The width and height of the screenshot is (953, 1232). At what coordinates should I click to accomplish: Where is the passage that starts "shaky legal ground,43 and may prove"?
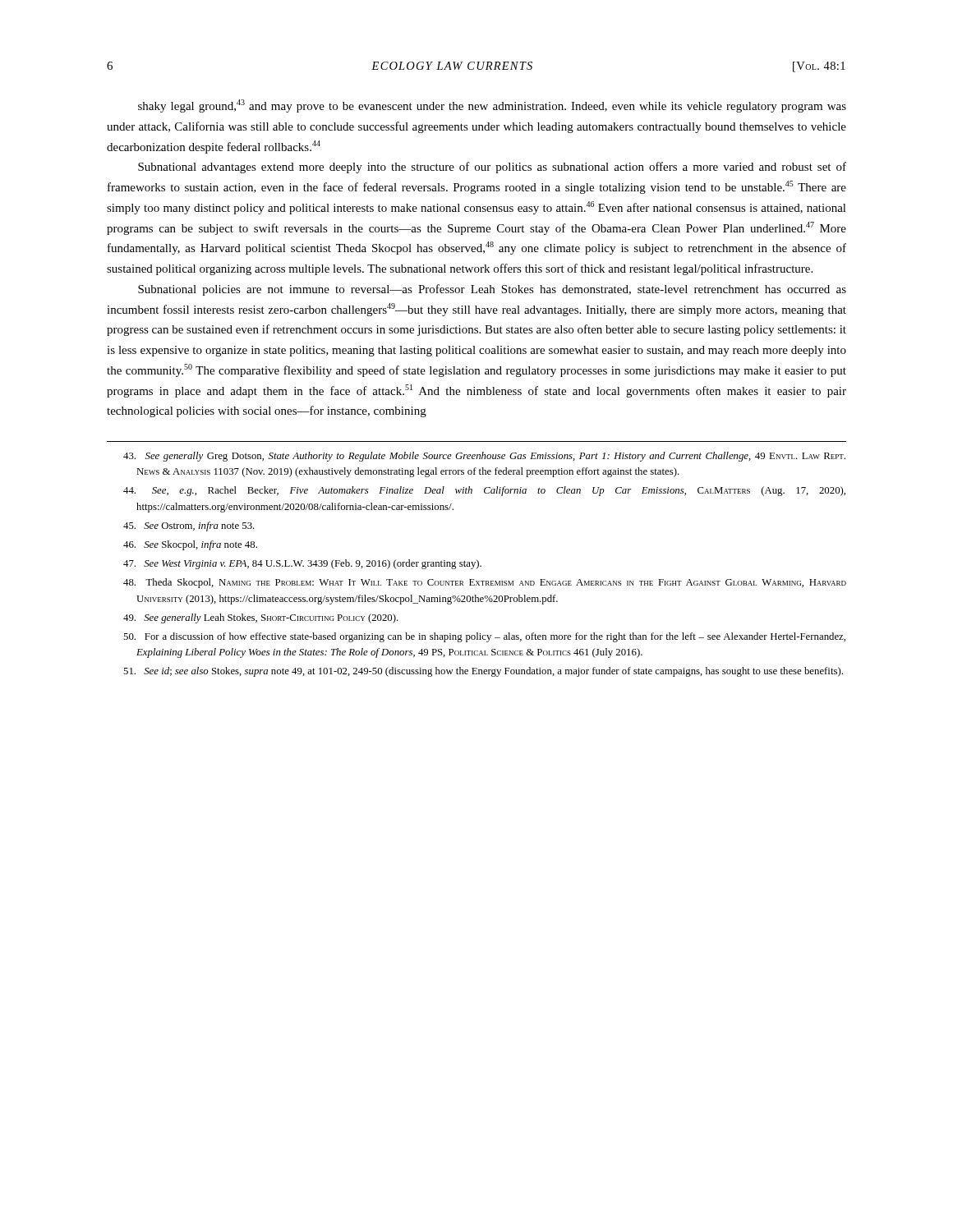click(476, 259)
